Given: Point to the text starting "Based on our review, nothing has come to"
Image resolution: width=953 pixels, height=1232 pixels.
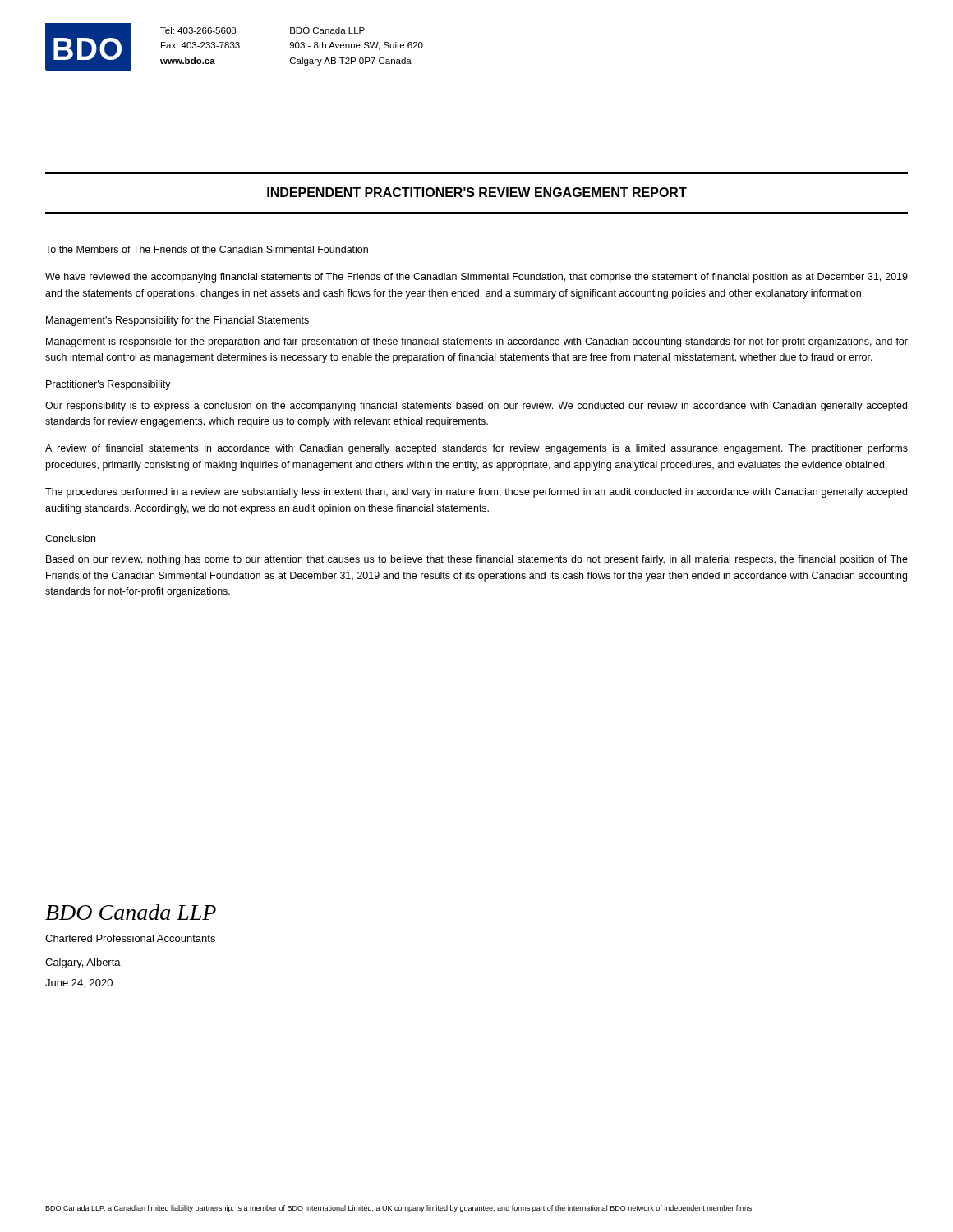Looking at the screenshot, I should click(476, 575).
